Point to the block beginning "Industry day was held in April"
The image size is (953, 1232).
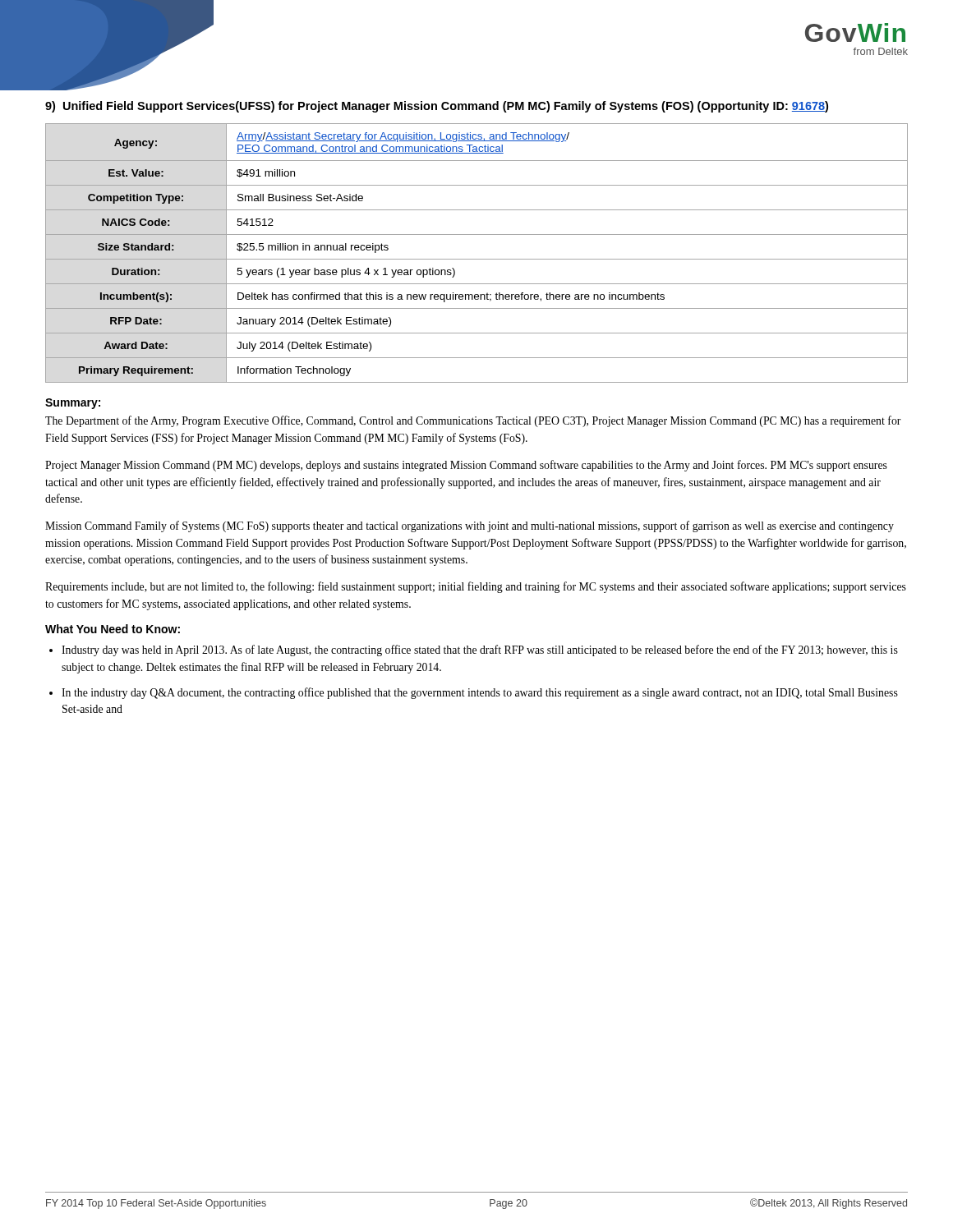click(x=480, y=659)
